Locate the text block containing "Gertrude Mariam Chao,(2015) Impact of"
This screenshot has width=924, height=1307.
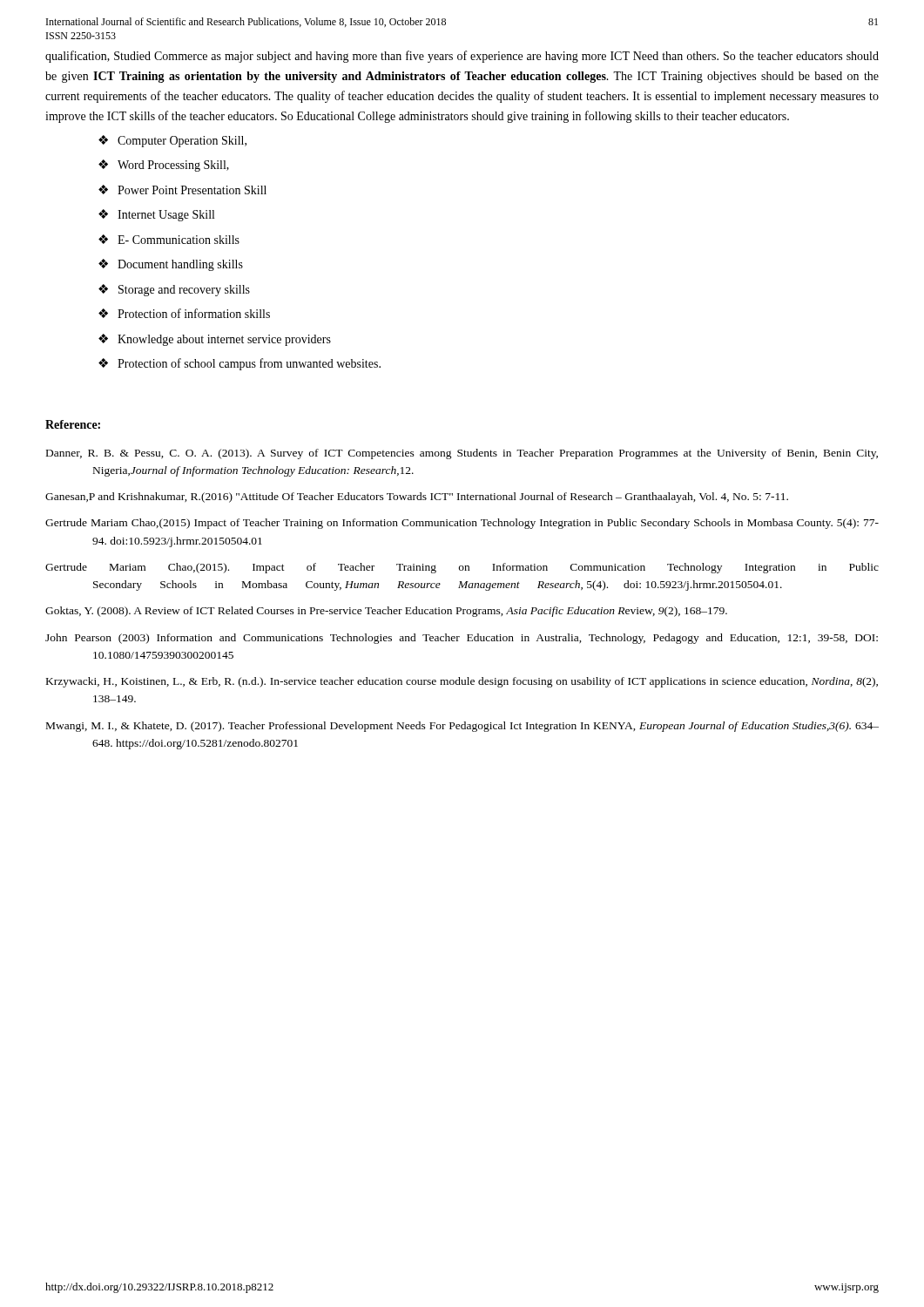[x=462, y=531]
